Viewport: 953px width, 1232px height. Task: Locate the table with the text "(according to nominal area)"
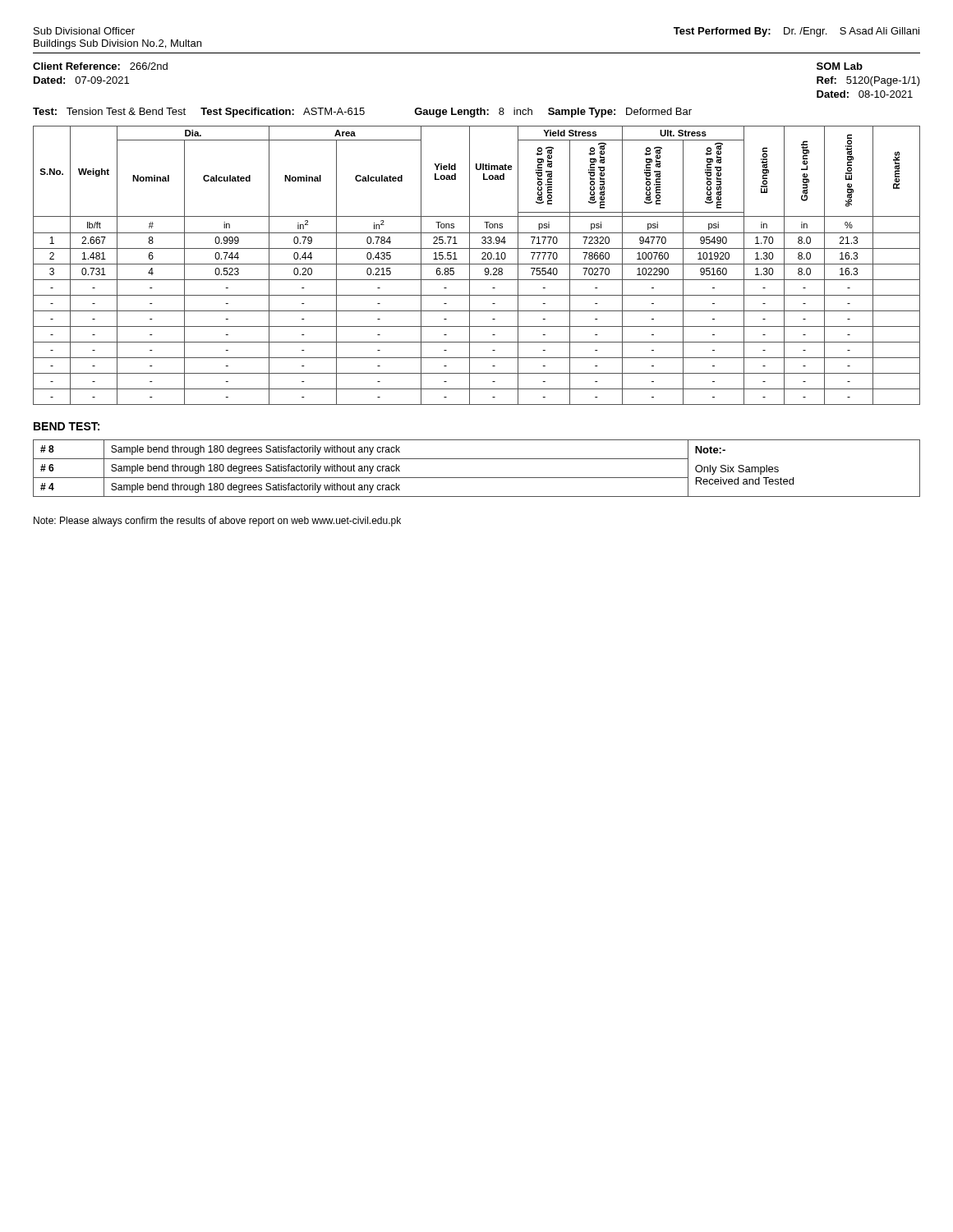476,265
